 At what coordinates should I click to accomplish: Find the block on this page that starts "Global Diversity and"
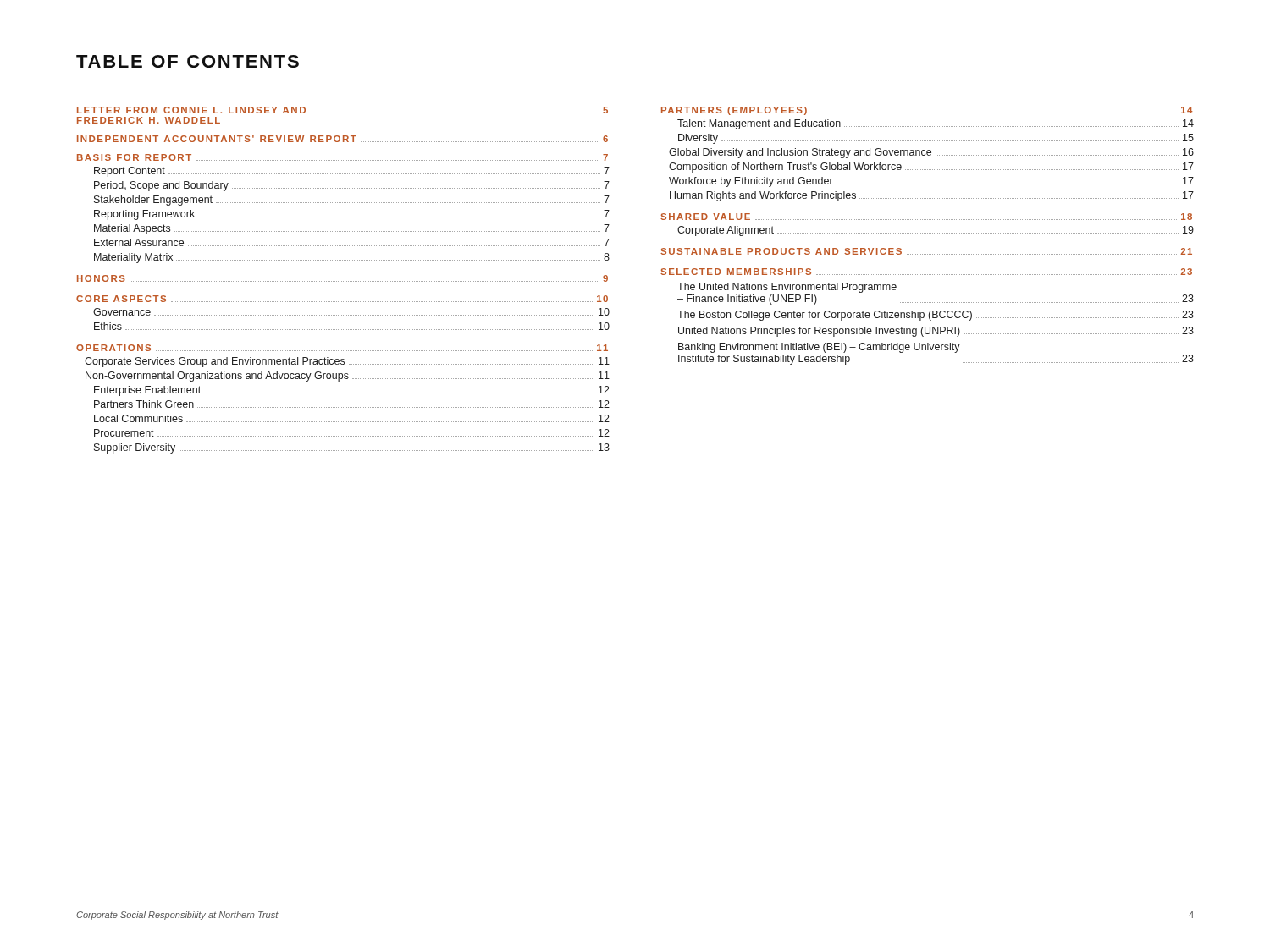(931, 152)
